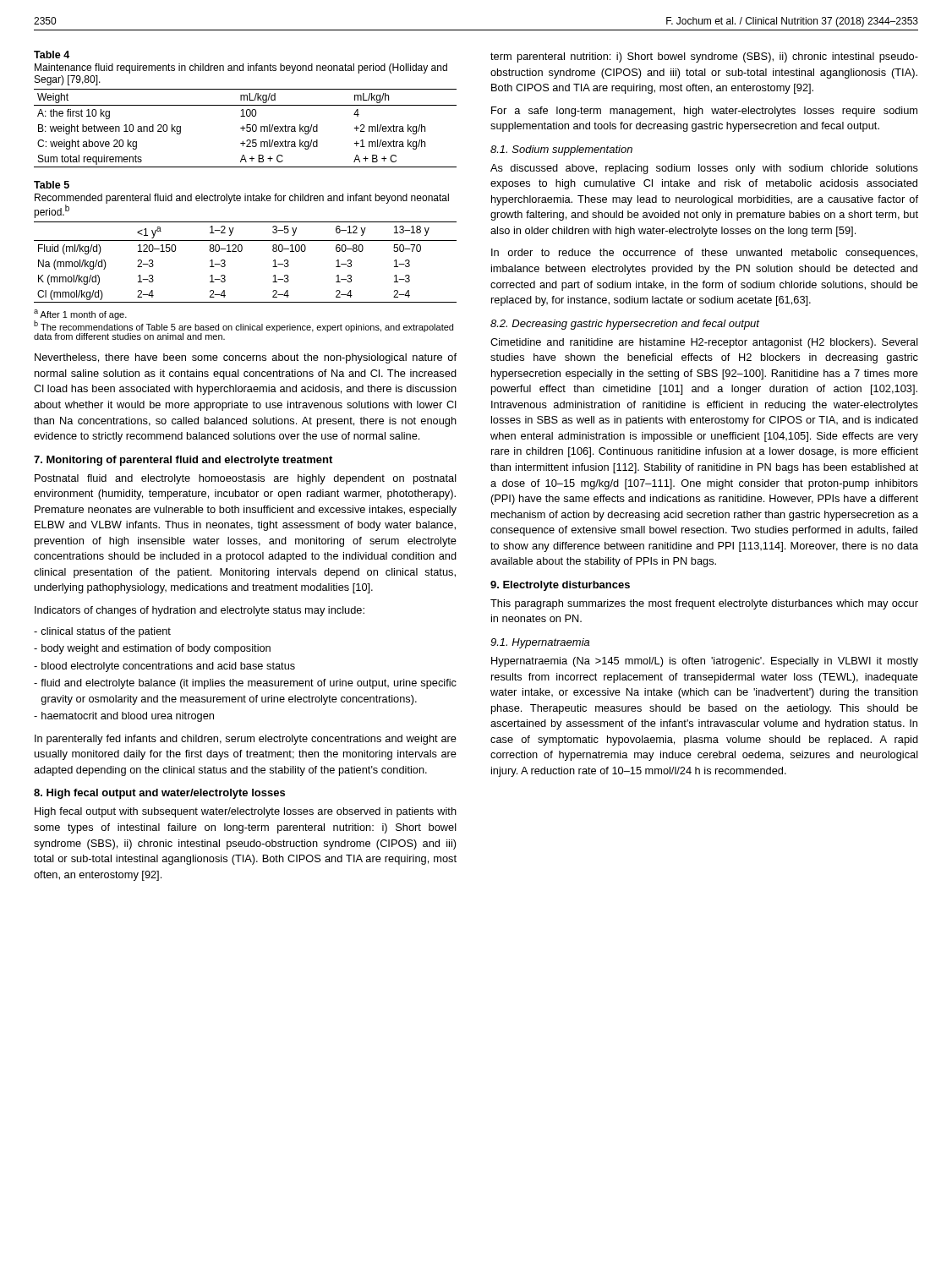Select the table that reads "A + B +"

(245, 128)
